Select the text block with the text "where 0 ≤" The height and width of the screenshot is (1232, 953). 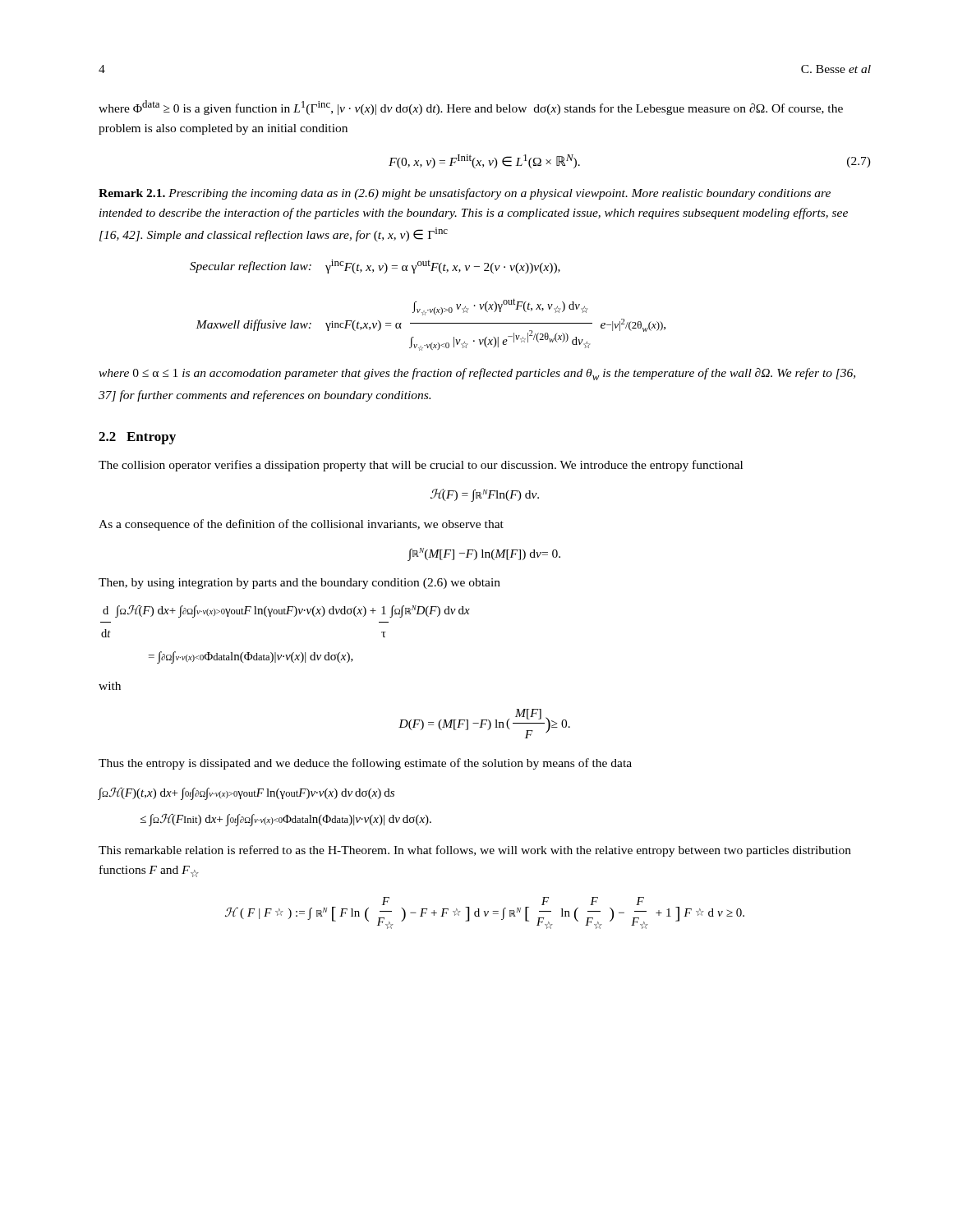[x=477, y=383]
